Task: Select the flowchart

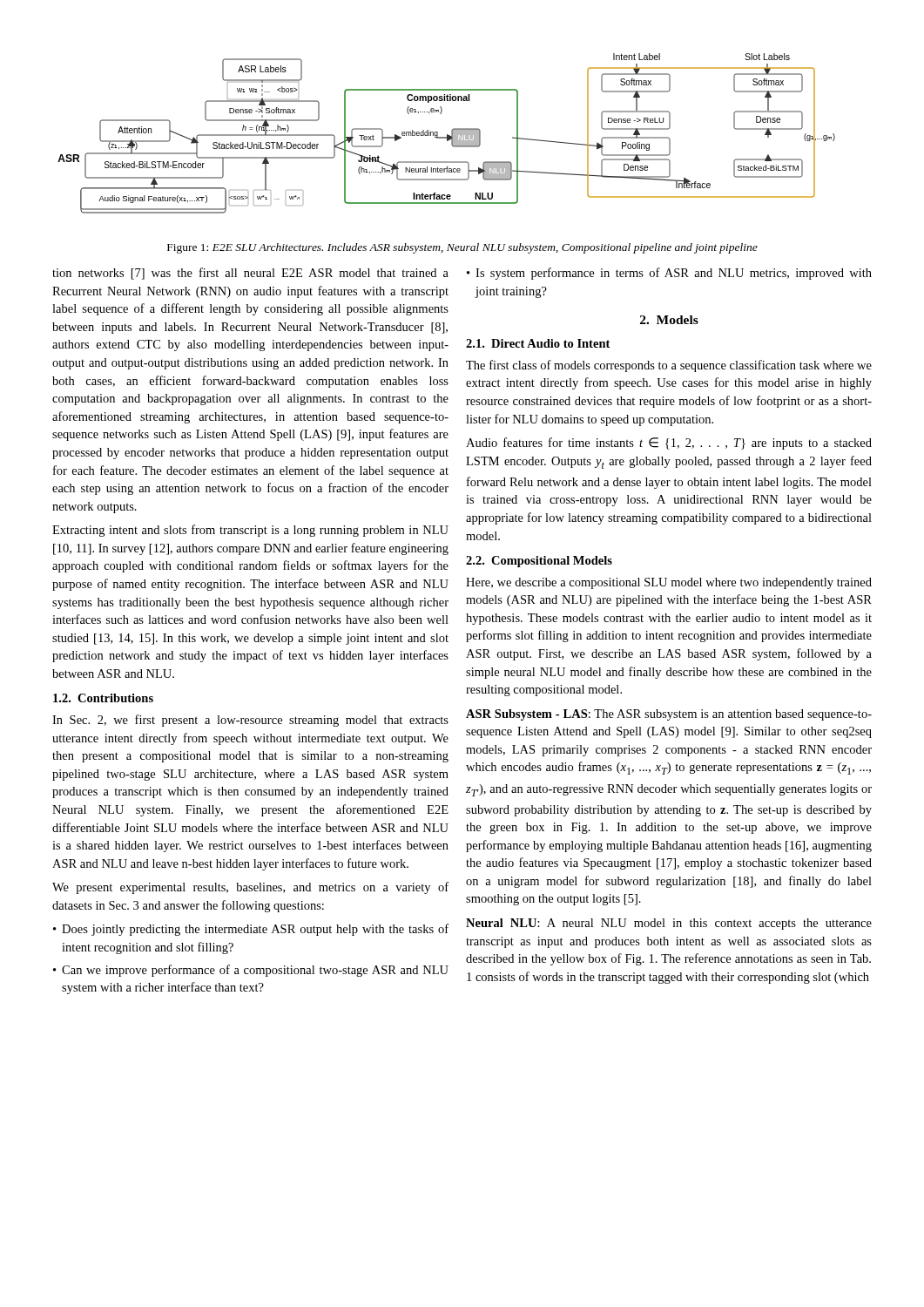Action: pos(462,129)
